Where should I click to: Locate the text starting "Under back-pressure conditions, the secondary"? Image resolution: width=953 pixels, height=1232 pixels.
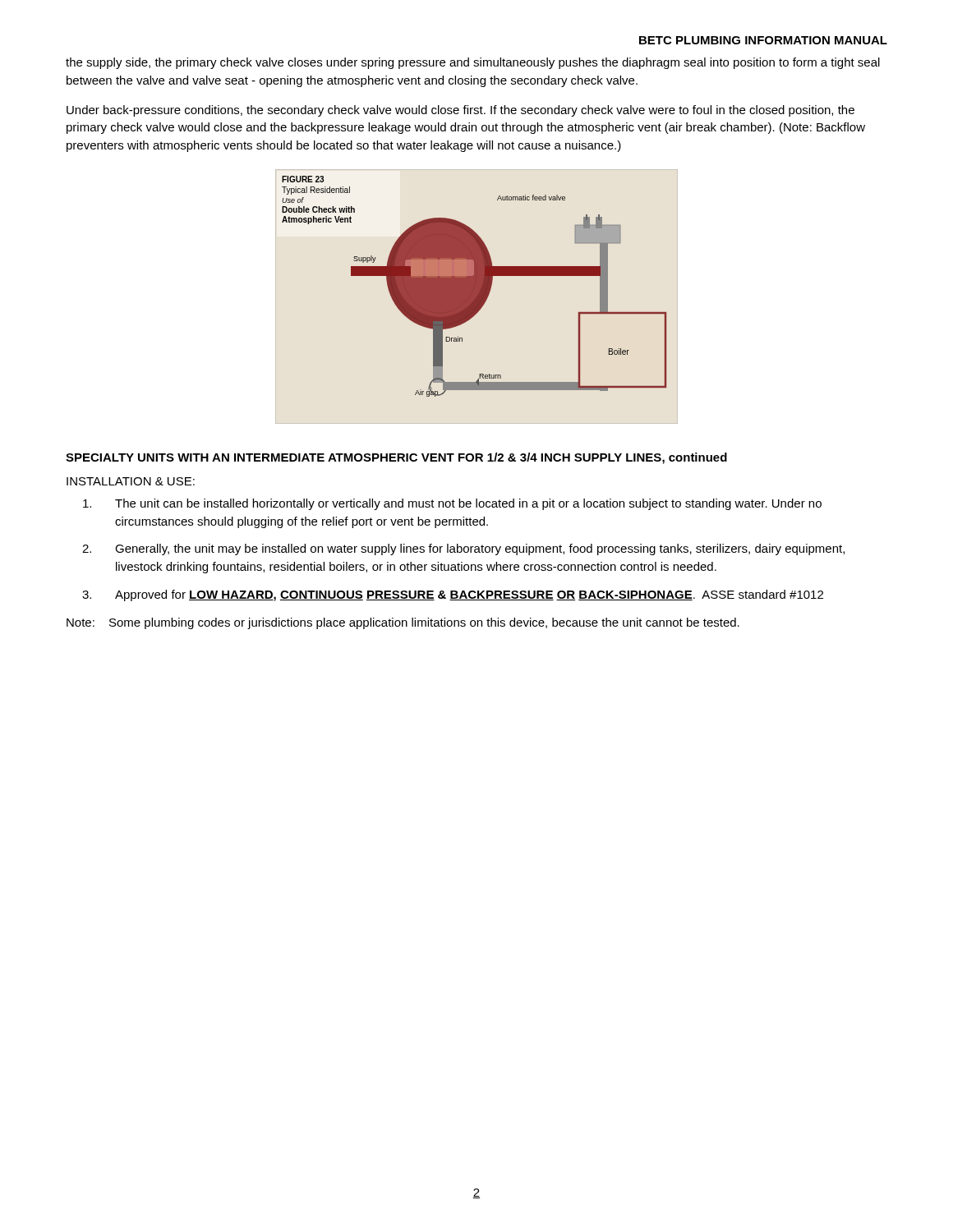(465, 127)
